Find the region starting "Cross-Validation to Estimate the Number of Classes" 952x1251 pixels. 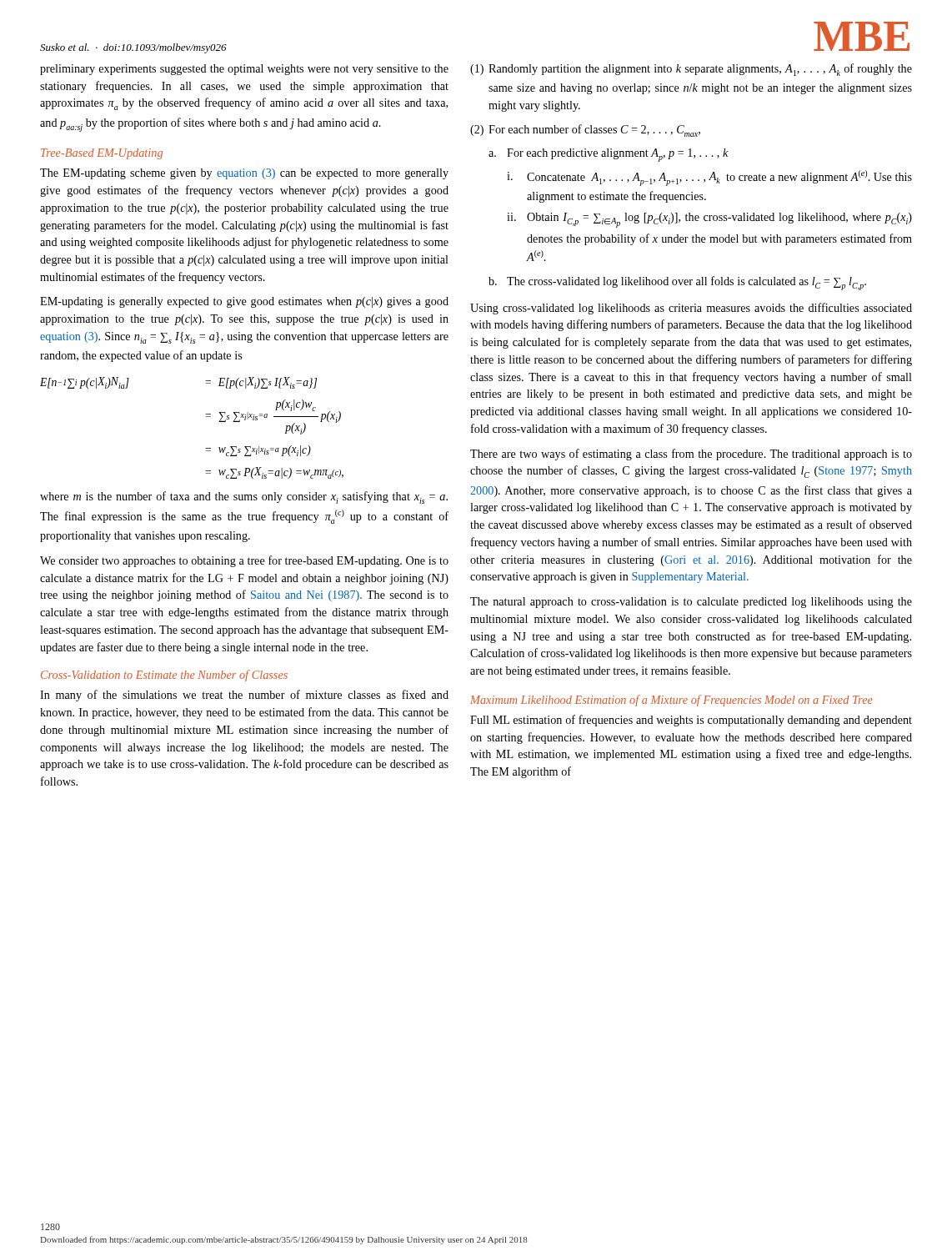164,675
